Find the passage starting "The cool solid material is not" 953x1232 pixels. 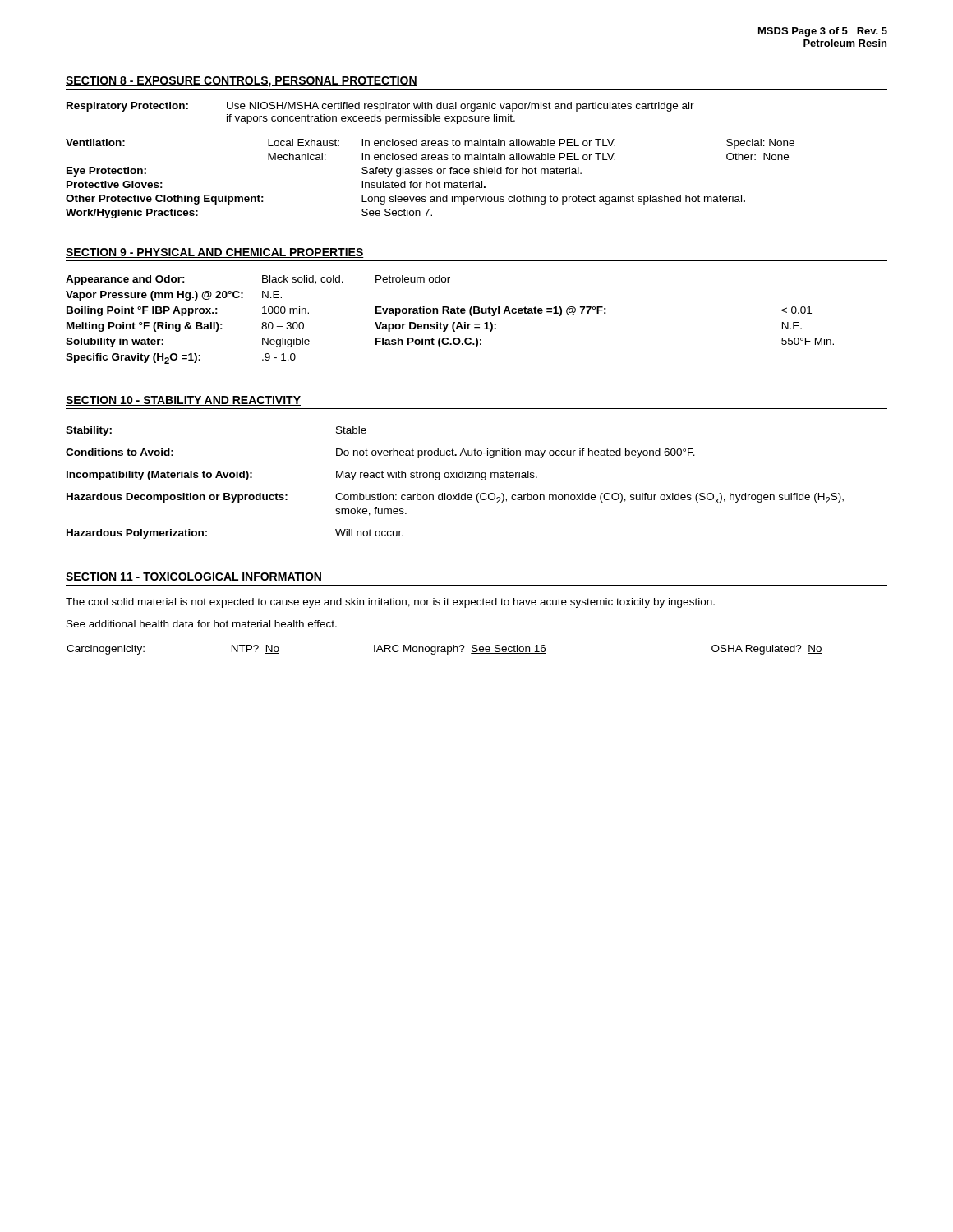[x=391, y=602]
